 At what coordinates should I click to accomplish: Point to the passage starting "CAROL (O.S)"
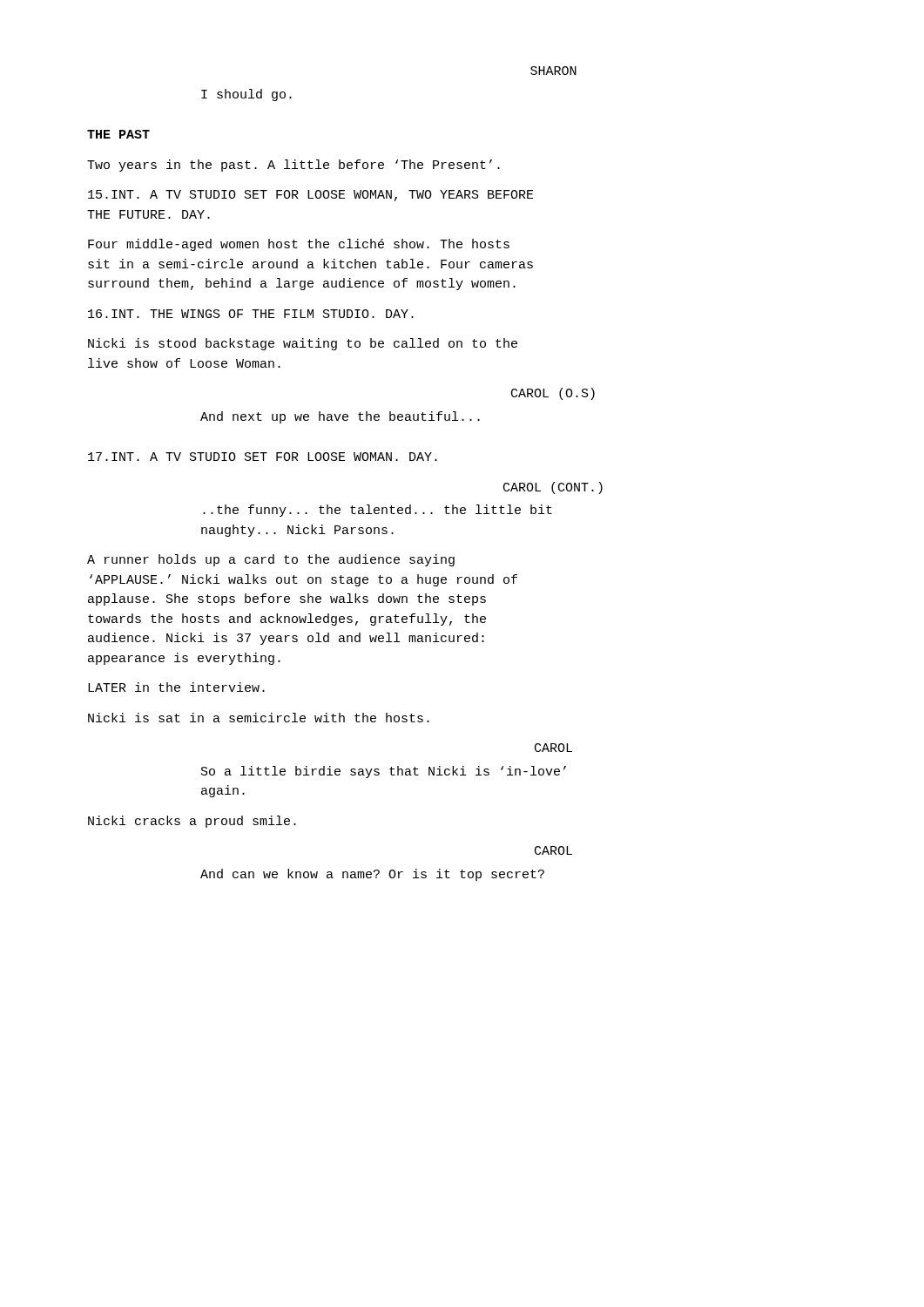[x=553, y=395]
